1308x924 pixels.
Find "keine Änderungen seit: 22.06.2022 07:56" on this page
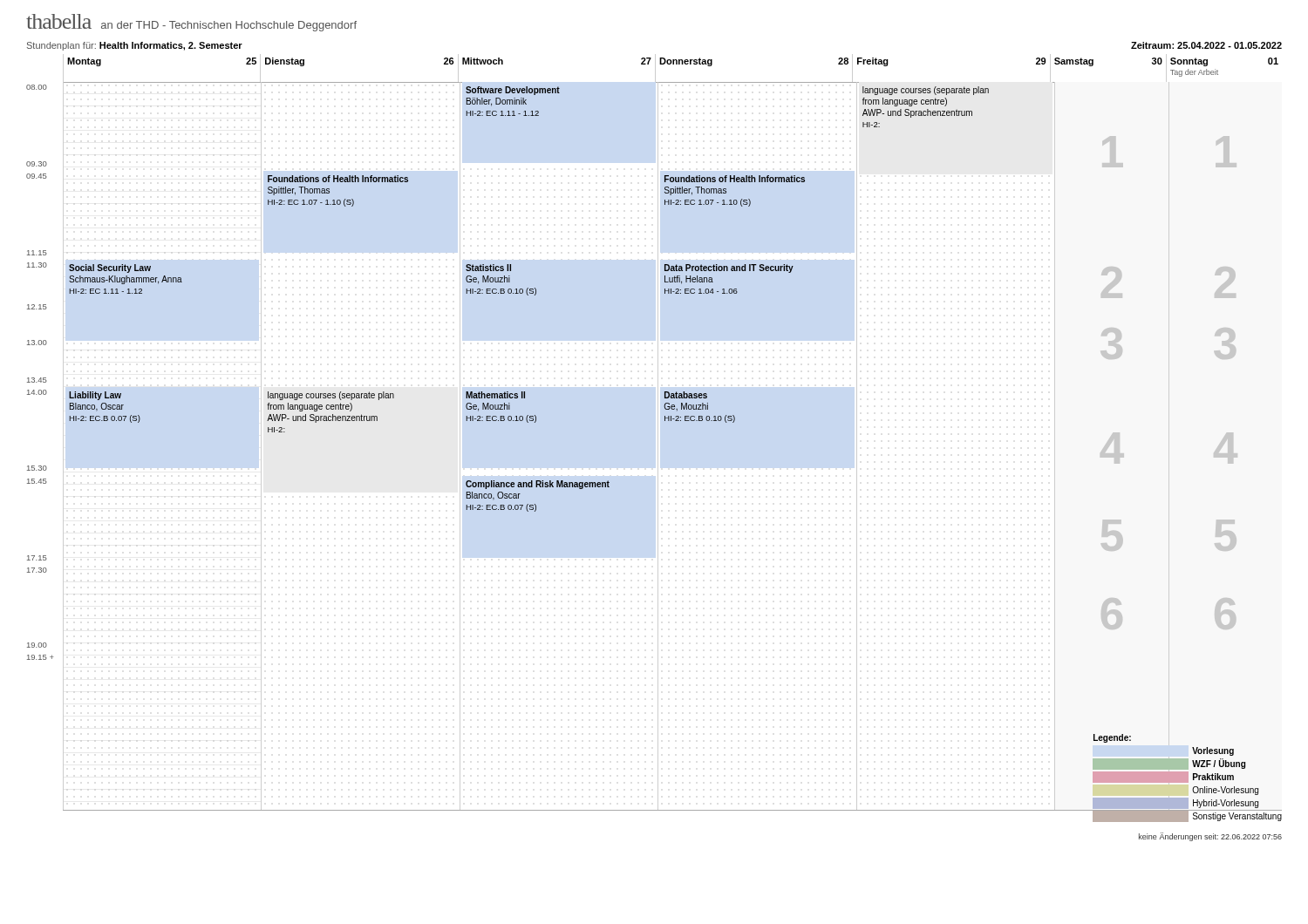point(1210,837)
